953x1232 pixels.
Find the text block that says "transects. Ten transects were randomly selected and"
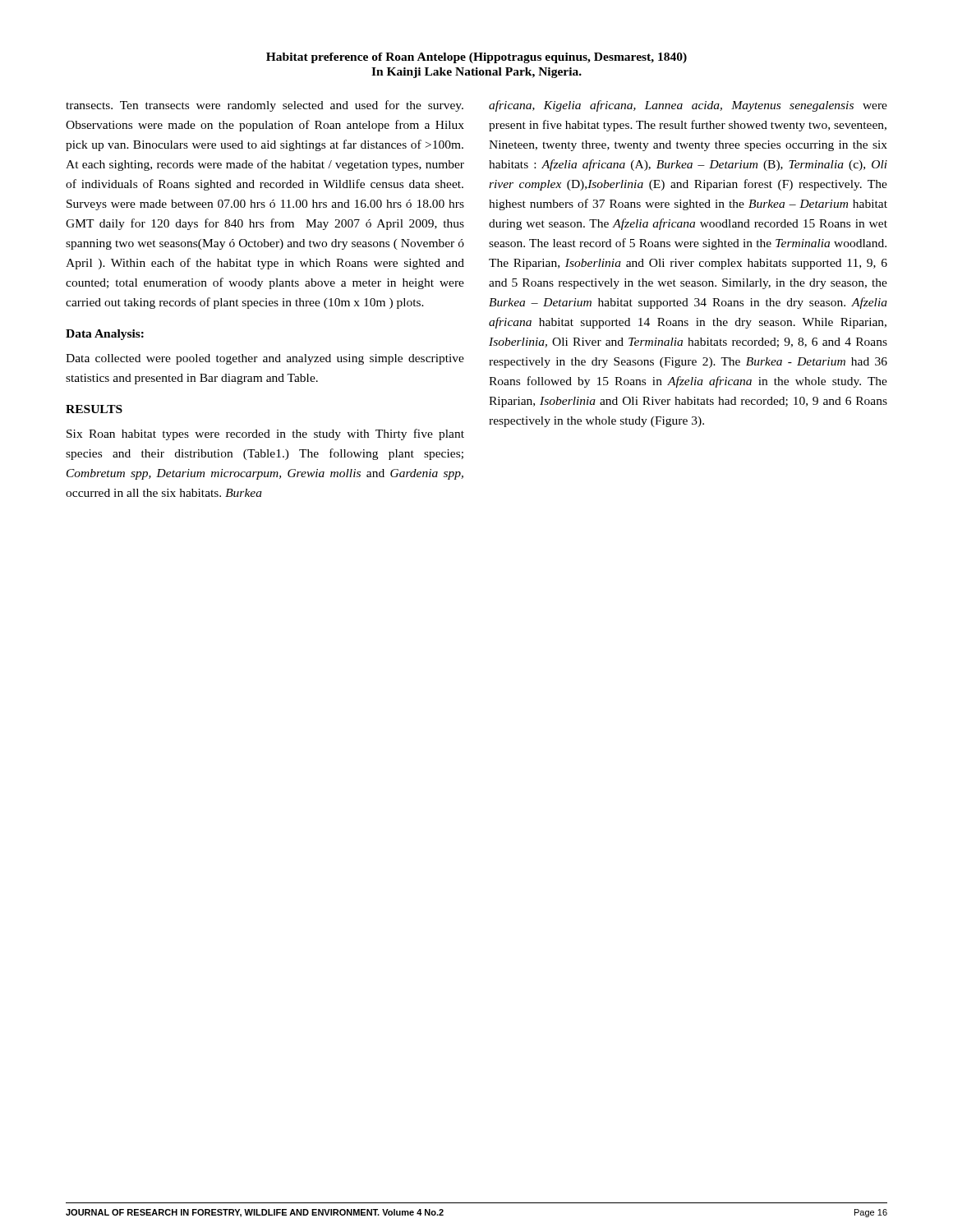265,204
